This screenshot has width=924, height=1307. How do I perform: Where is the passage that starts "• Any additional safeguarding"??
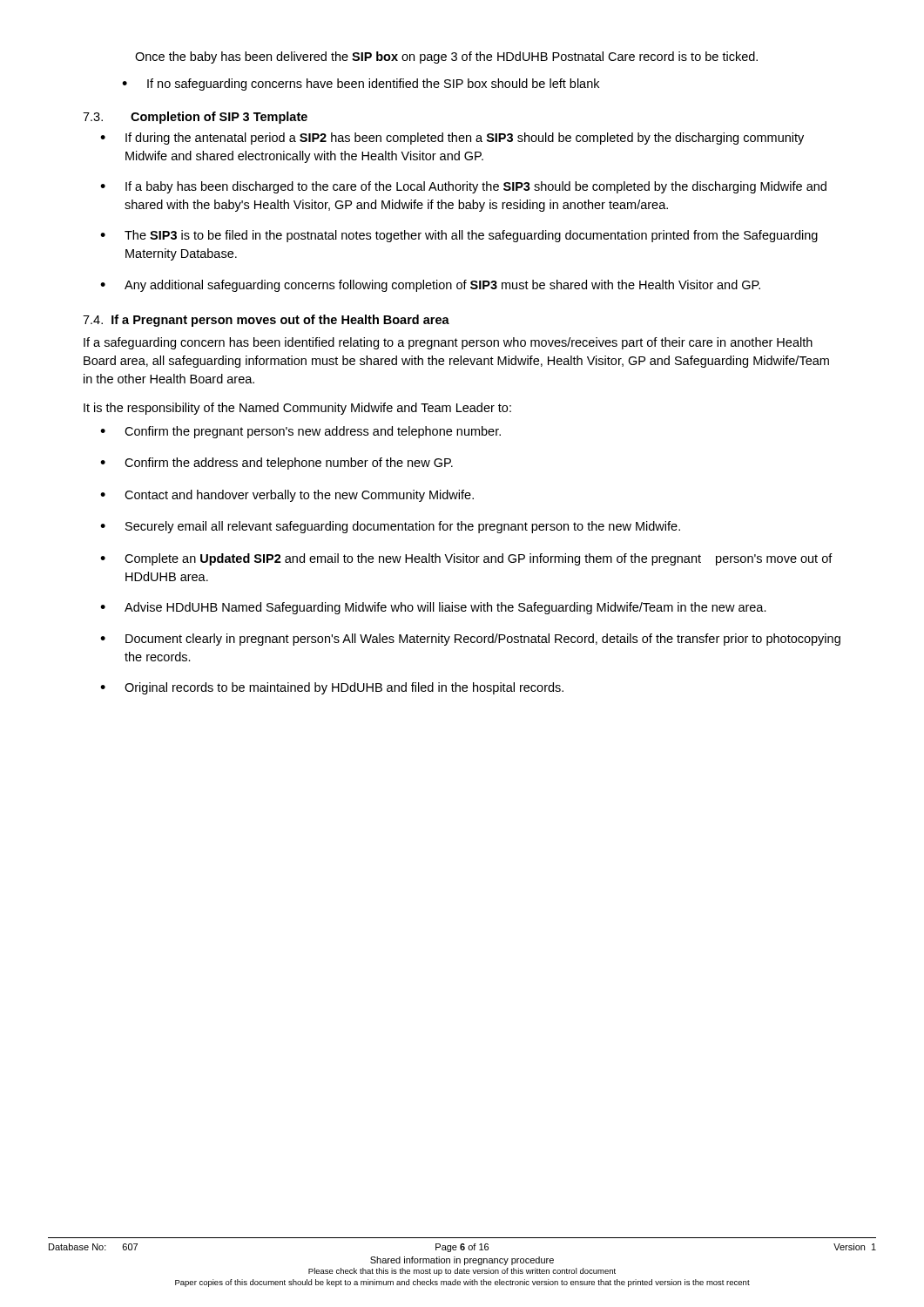[x=471, y=286]
